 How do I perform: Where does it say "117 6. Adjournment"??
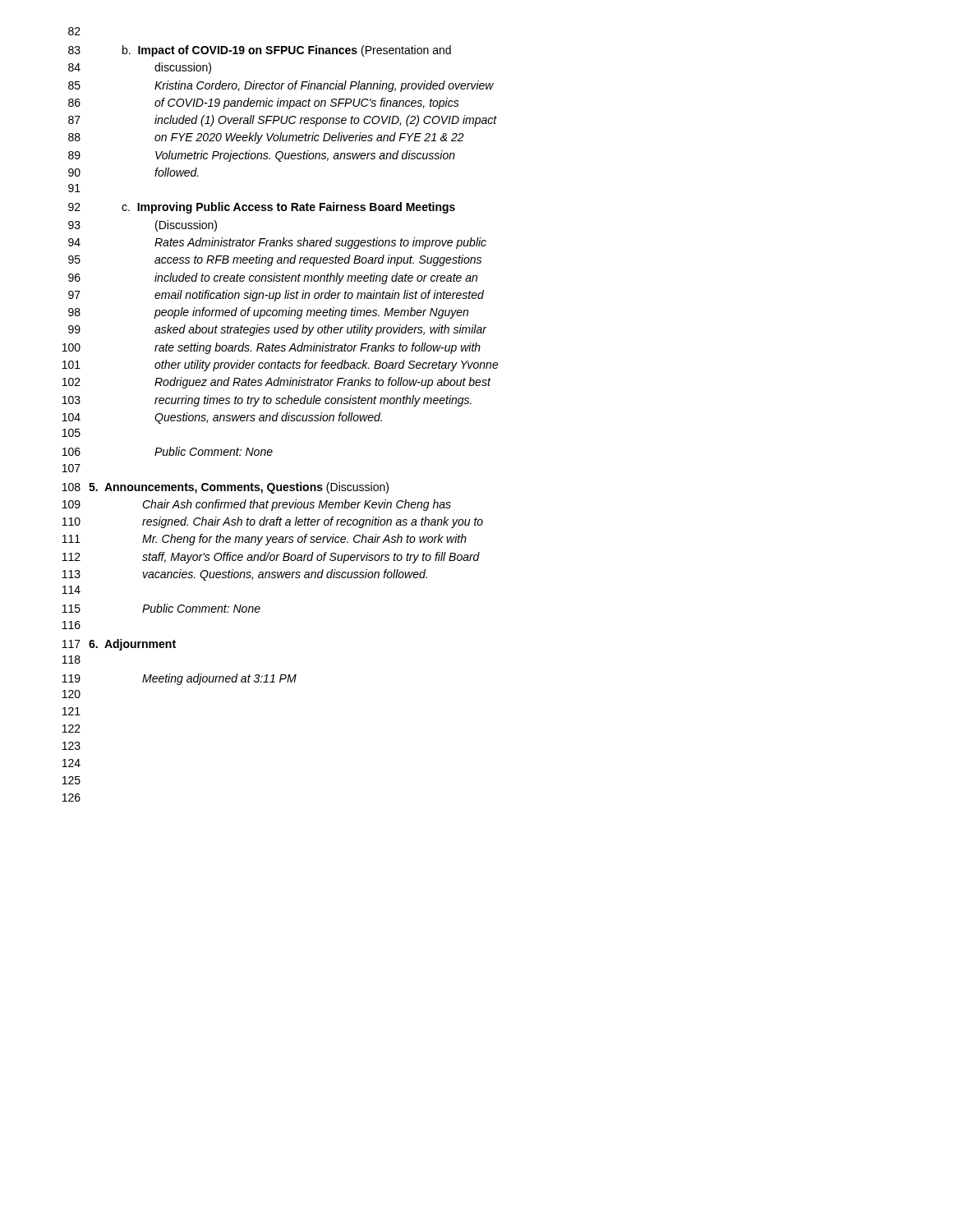tap(119, 645)
